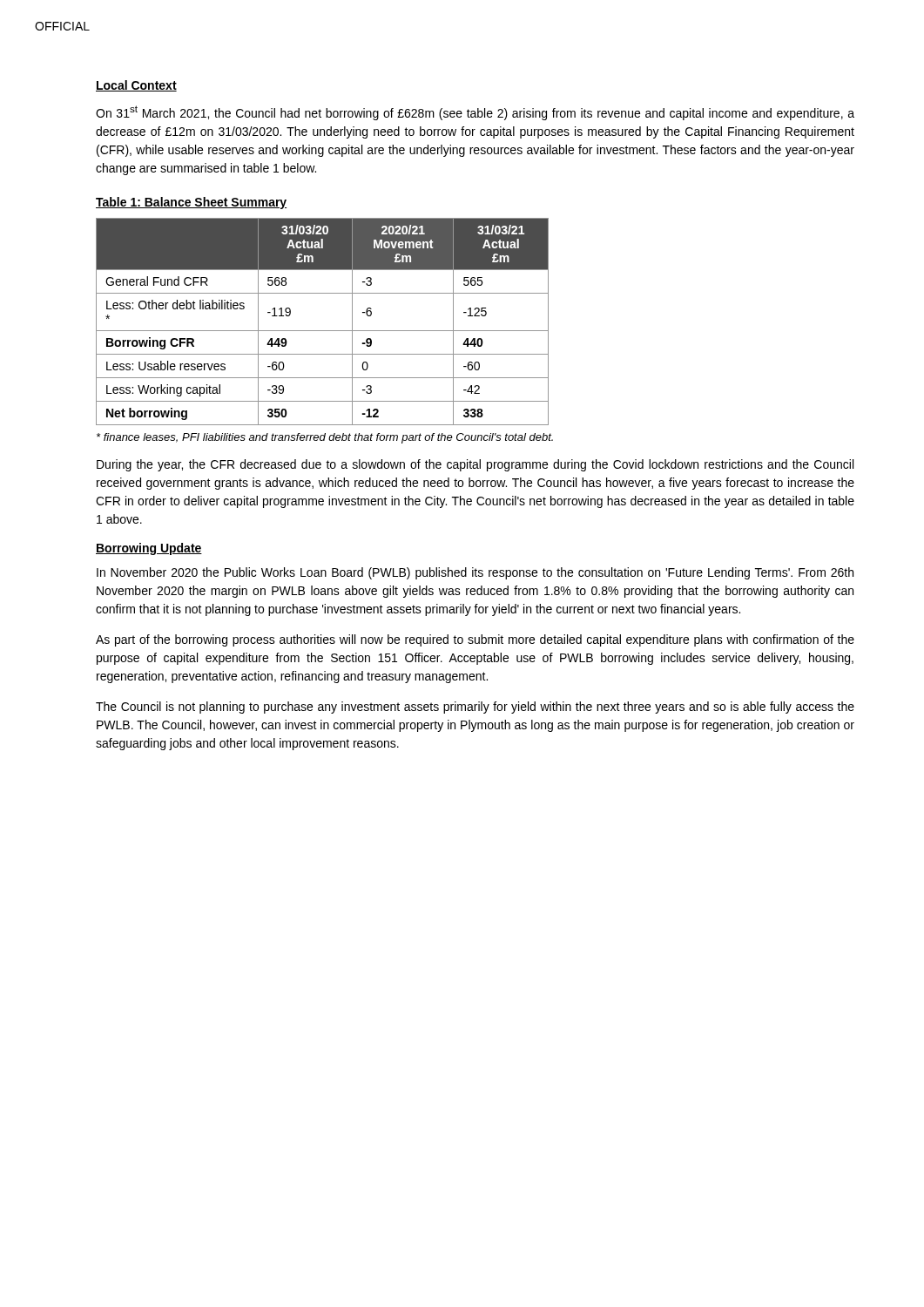
Task: Click a table
Action: [x=475, y=321]
